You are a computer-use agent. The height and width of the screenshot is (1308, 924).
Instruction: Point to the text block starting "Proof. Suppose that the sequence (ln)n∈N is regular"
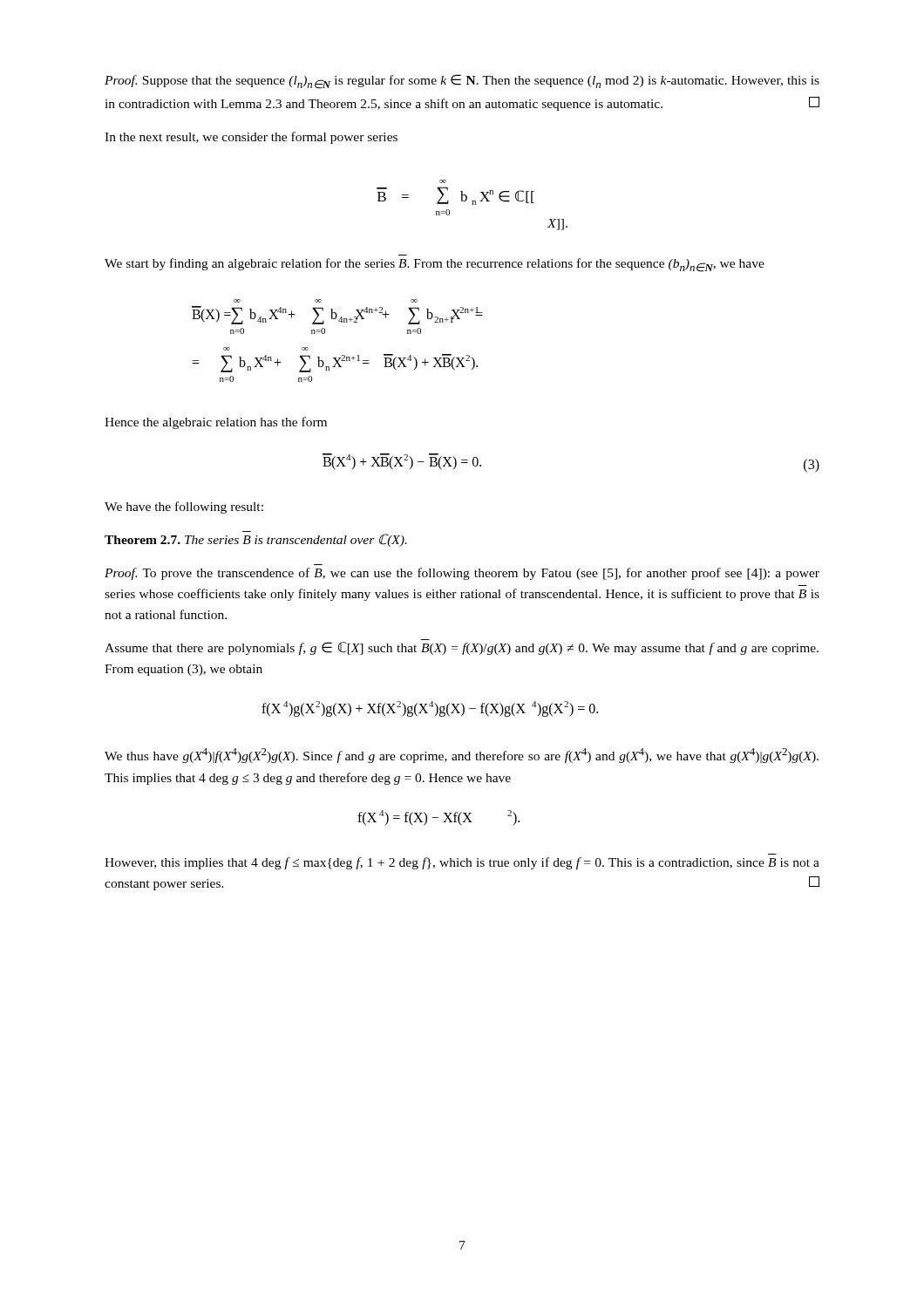coord(462,92)
